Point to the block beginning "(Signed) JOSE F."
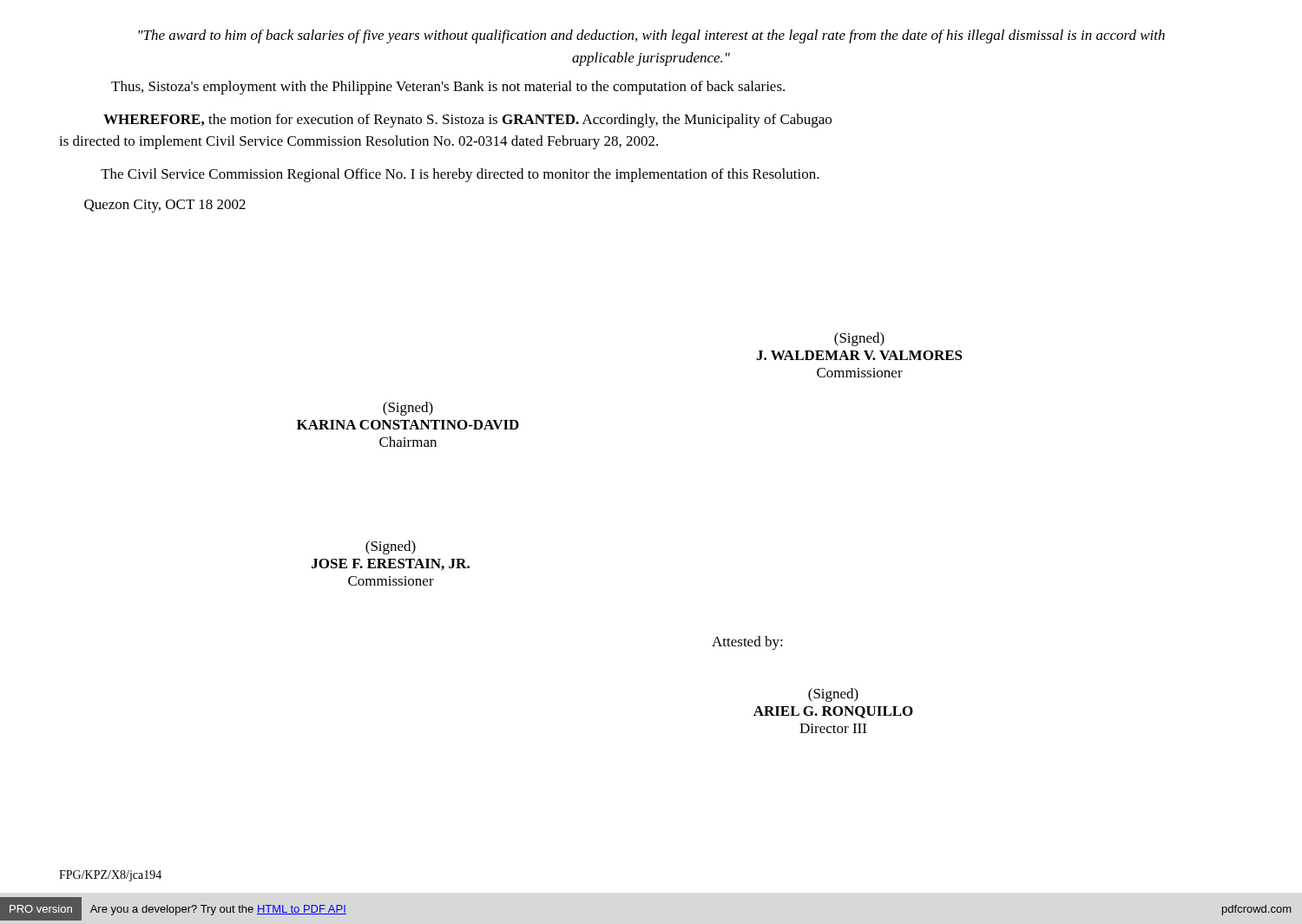Screen dimensions: 924x1302 point(391,564)
